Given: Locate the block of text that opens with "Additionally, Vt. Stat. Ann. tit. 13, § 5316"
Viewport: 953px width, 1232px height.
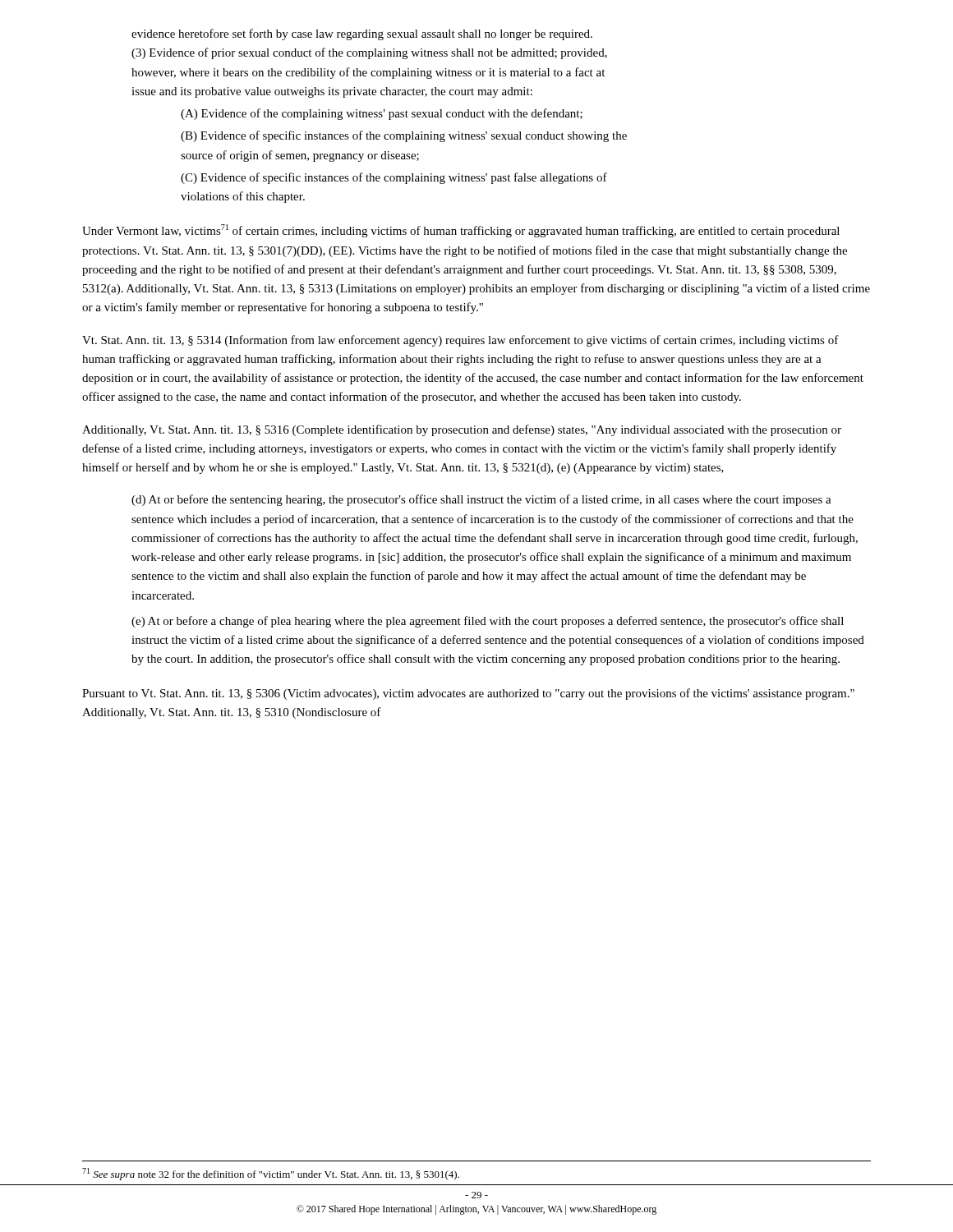Looking at the screenshot, I should [462, 448].
